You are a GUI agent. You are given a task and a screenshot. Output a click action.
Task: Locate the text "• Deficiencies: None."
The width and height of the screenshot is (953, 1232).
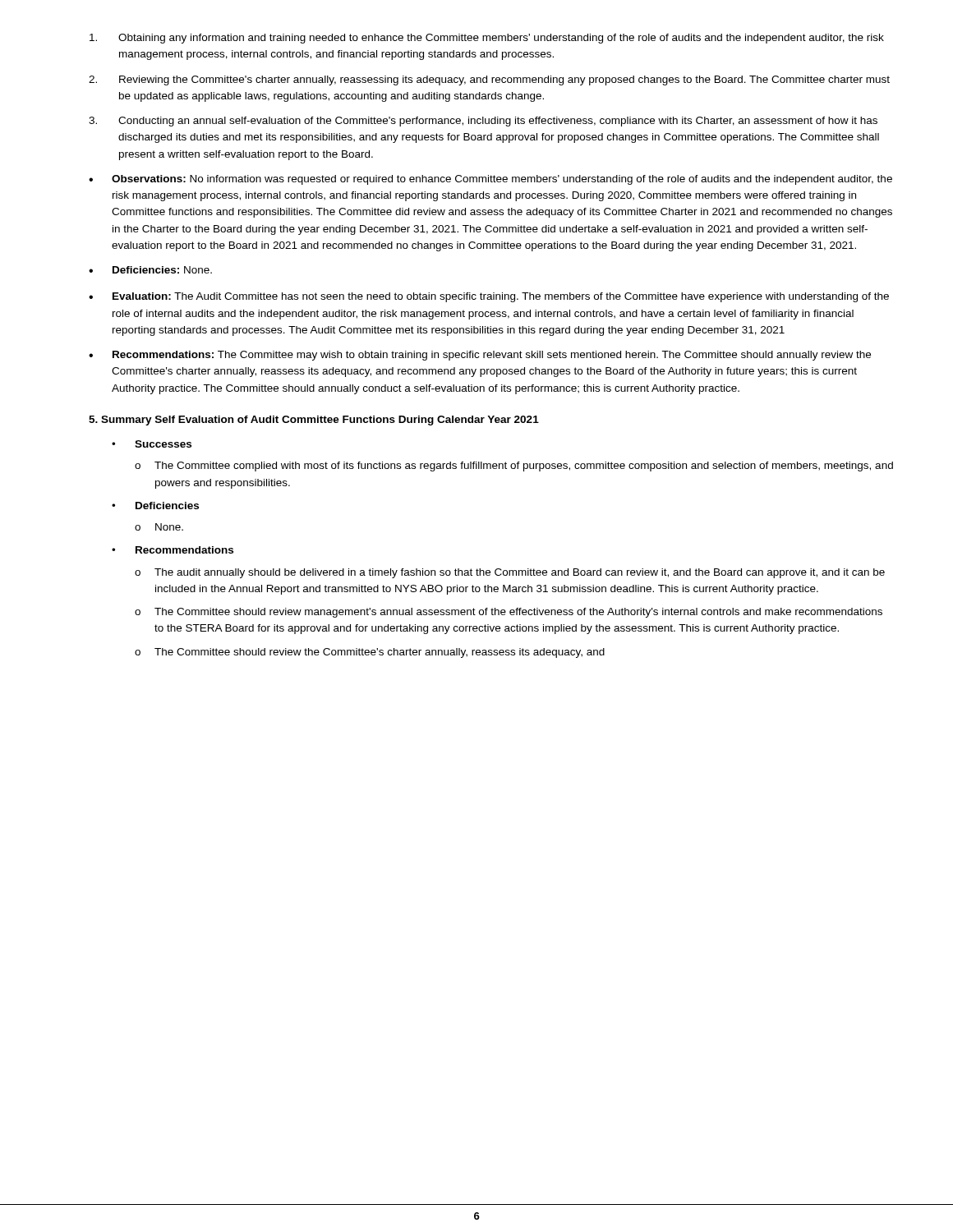[x=150, y=270]
